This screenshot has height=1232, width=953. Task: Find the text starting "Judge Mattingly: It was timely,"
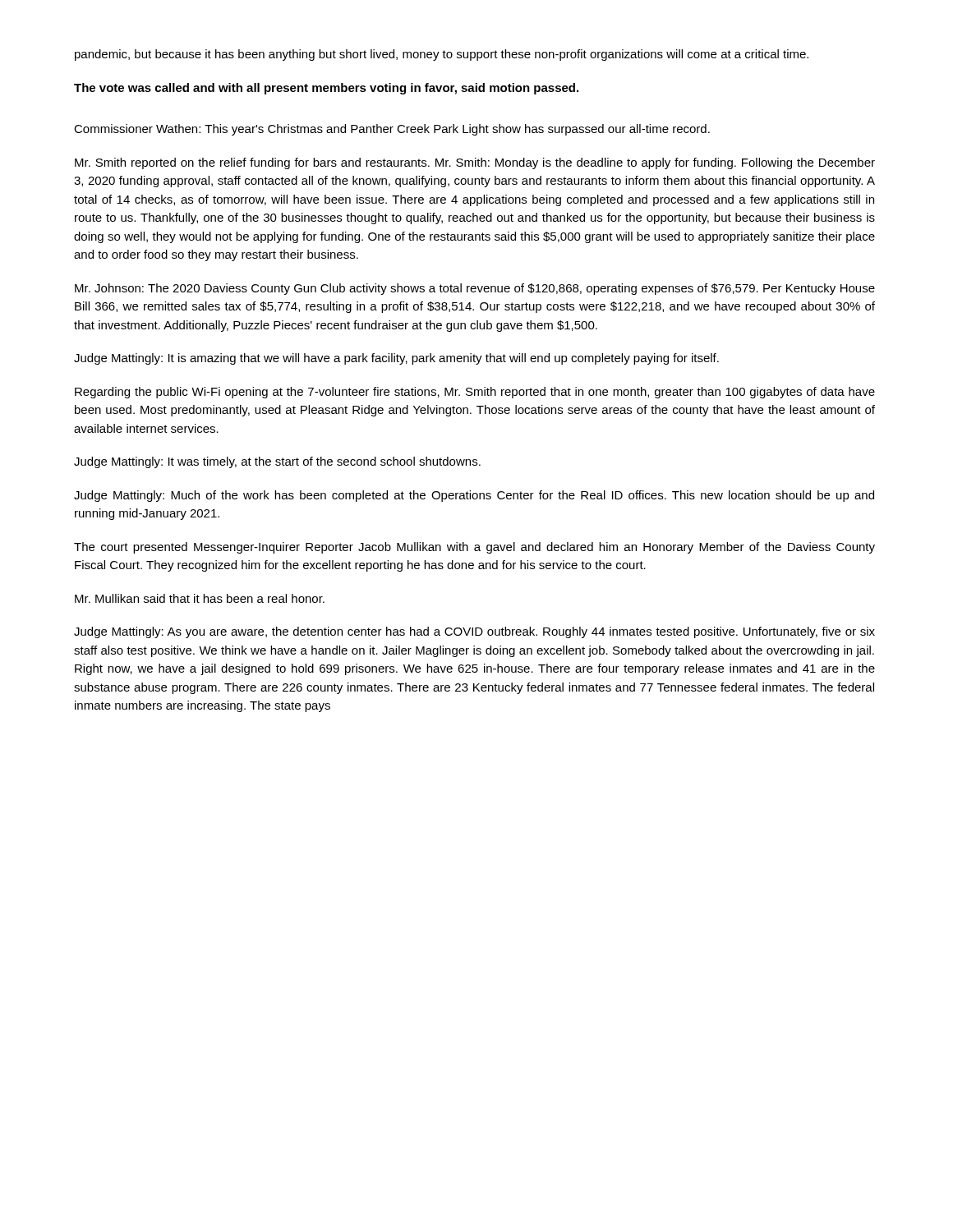[x=278, y=461]
